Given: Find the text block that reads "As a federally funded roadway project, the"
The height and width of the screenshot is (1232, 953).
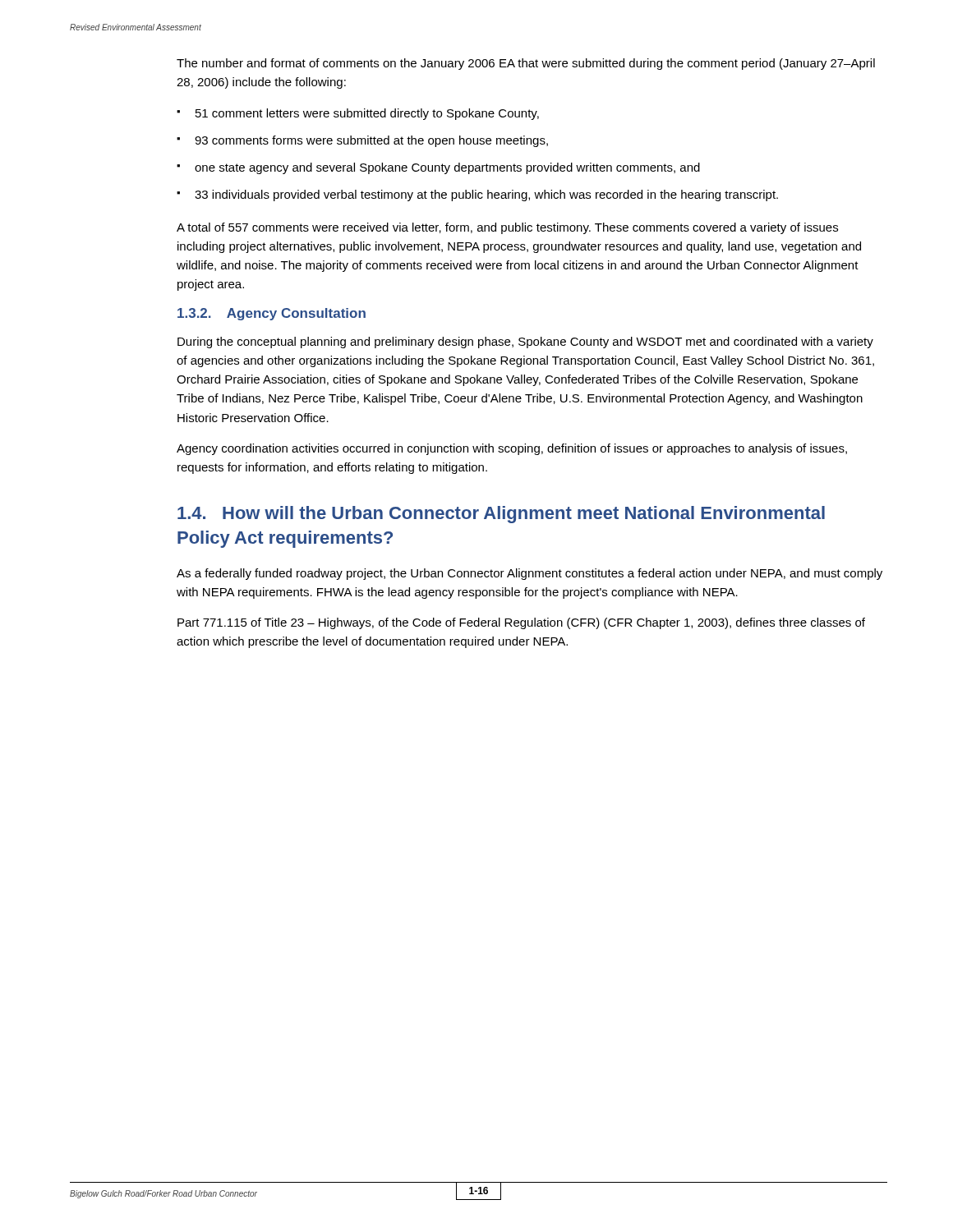Looking at the screenshot, I should 530,582.
